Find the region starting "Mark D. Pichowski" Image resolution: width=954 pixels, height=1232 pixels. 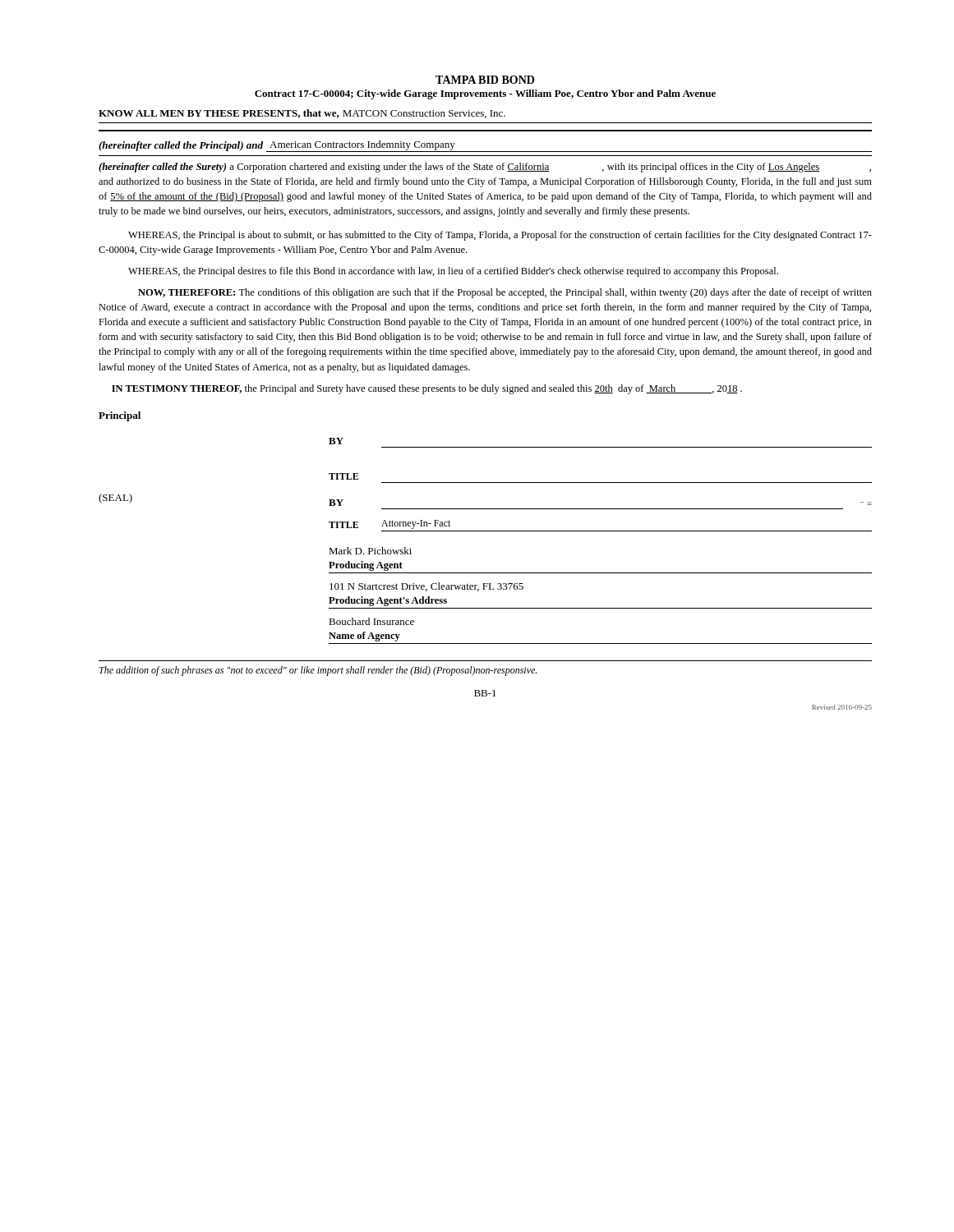[370, 550]
